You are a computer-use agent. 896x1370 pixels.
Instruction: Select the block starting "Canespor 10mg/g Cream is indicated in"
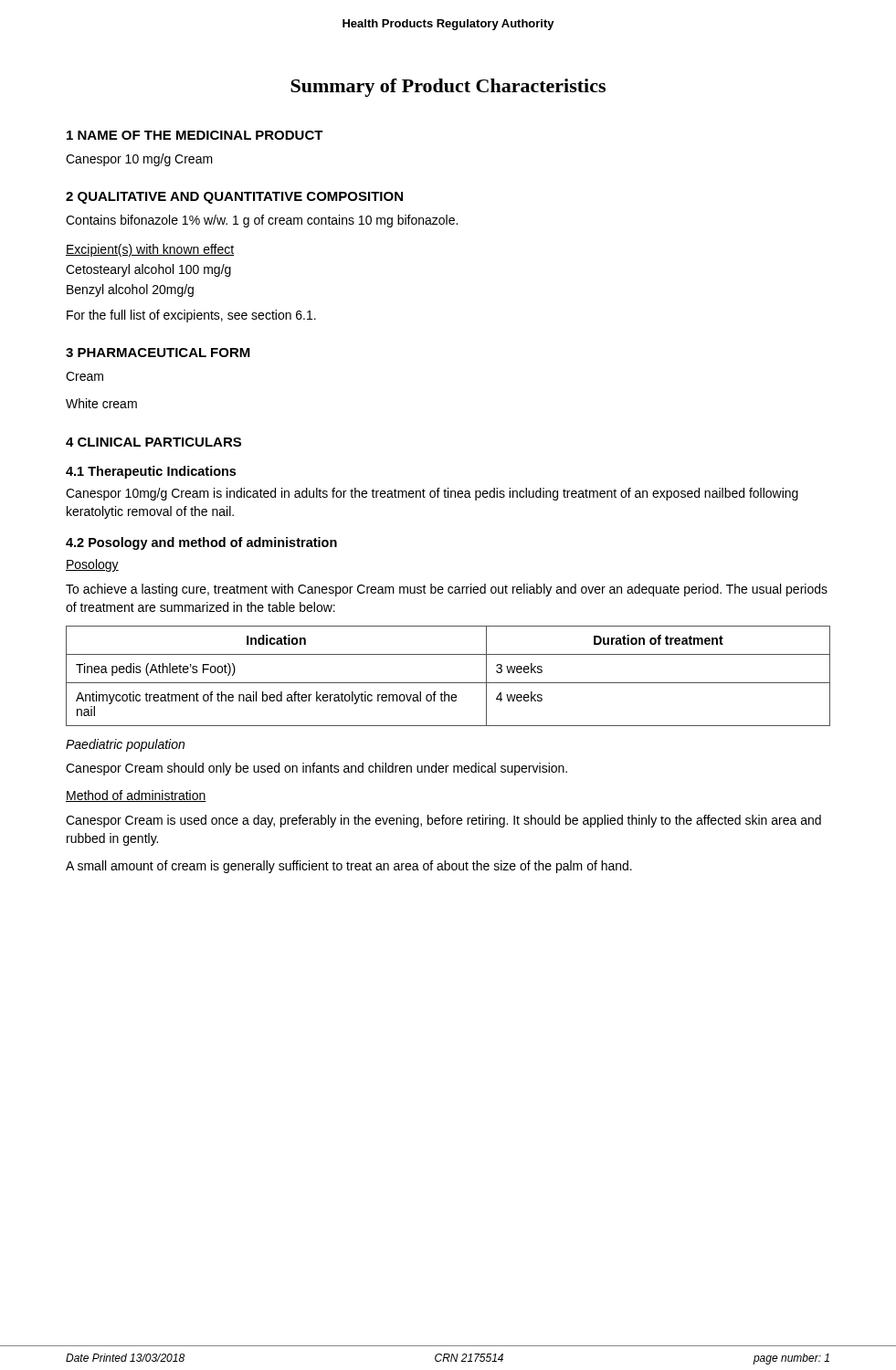click(432, 502)
